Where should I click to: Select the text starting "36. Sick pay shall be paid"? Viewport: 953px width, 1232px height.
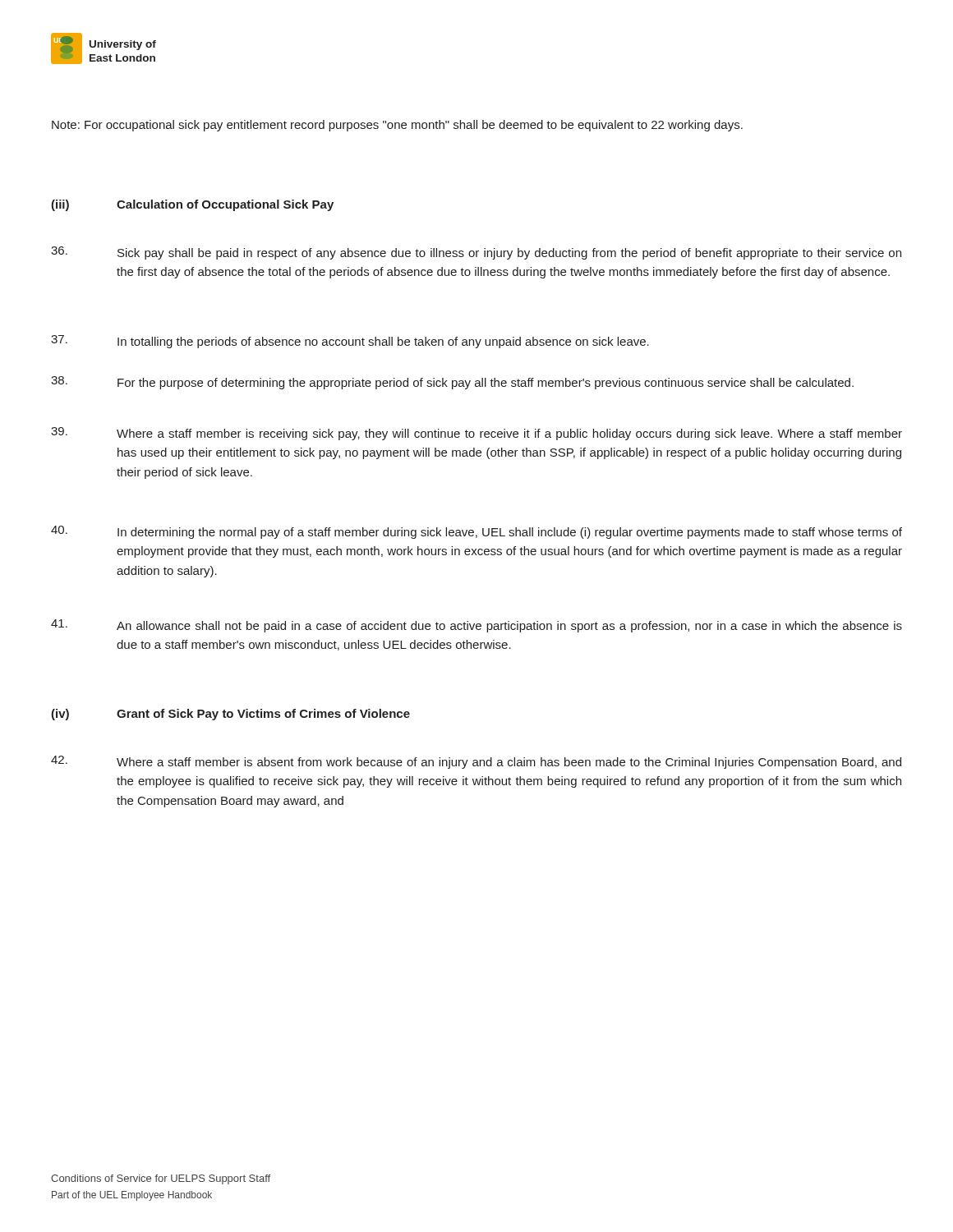pyautogui.click(x=476, y=262)
